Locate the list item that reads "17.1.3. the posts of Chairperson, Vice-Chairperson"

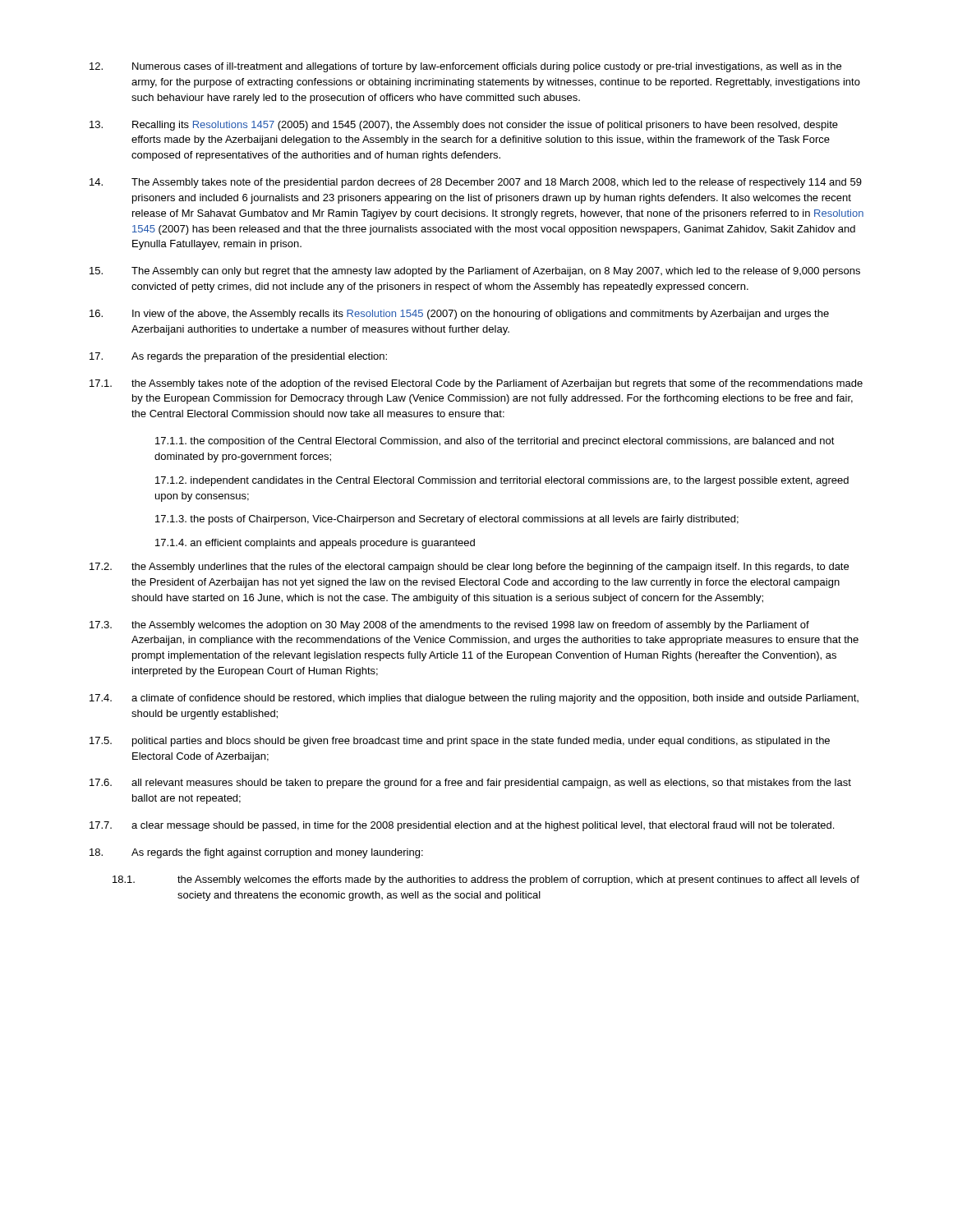pyautogui.click(x=447, y=519)
